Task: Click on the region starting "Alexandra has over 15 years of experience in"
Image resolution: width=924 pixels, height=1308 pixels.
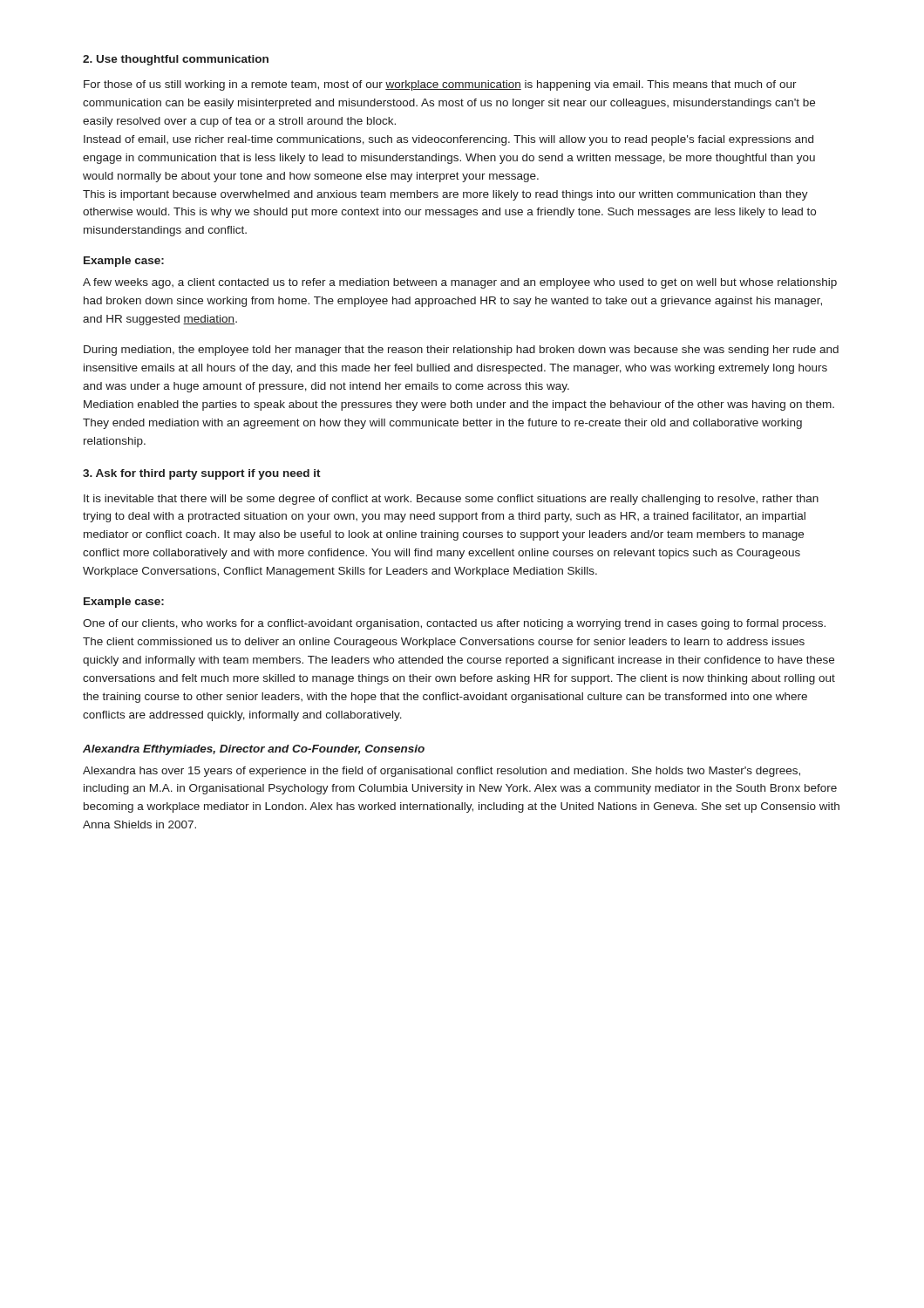Action: click(x=461, y=797)
